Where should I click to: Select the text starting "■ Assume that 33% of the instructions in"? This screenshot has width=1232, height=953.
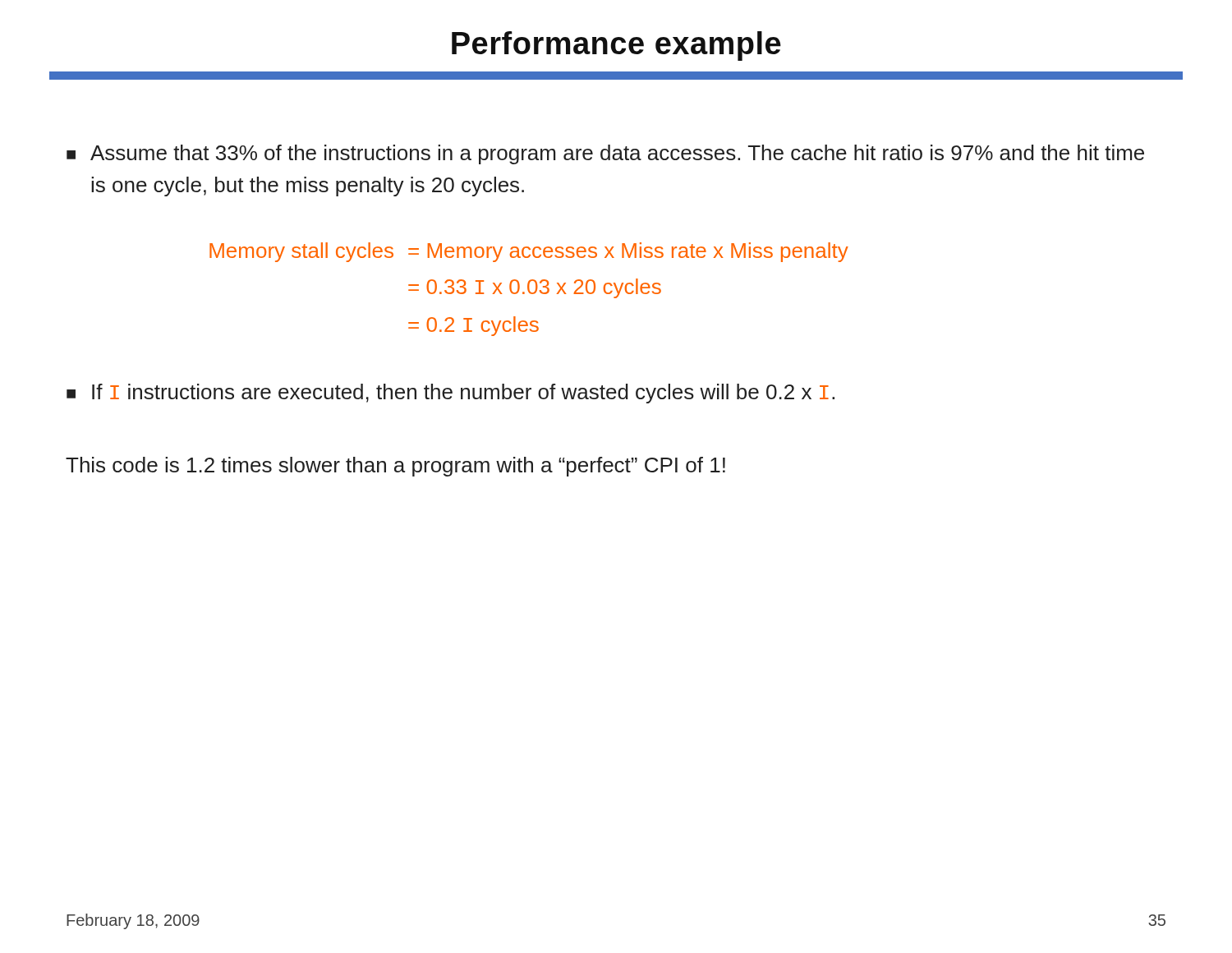(616, 169)
